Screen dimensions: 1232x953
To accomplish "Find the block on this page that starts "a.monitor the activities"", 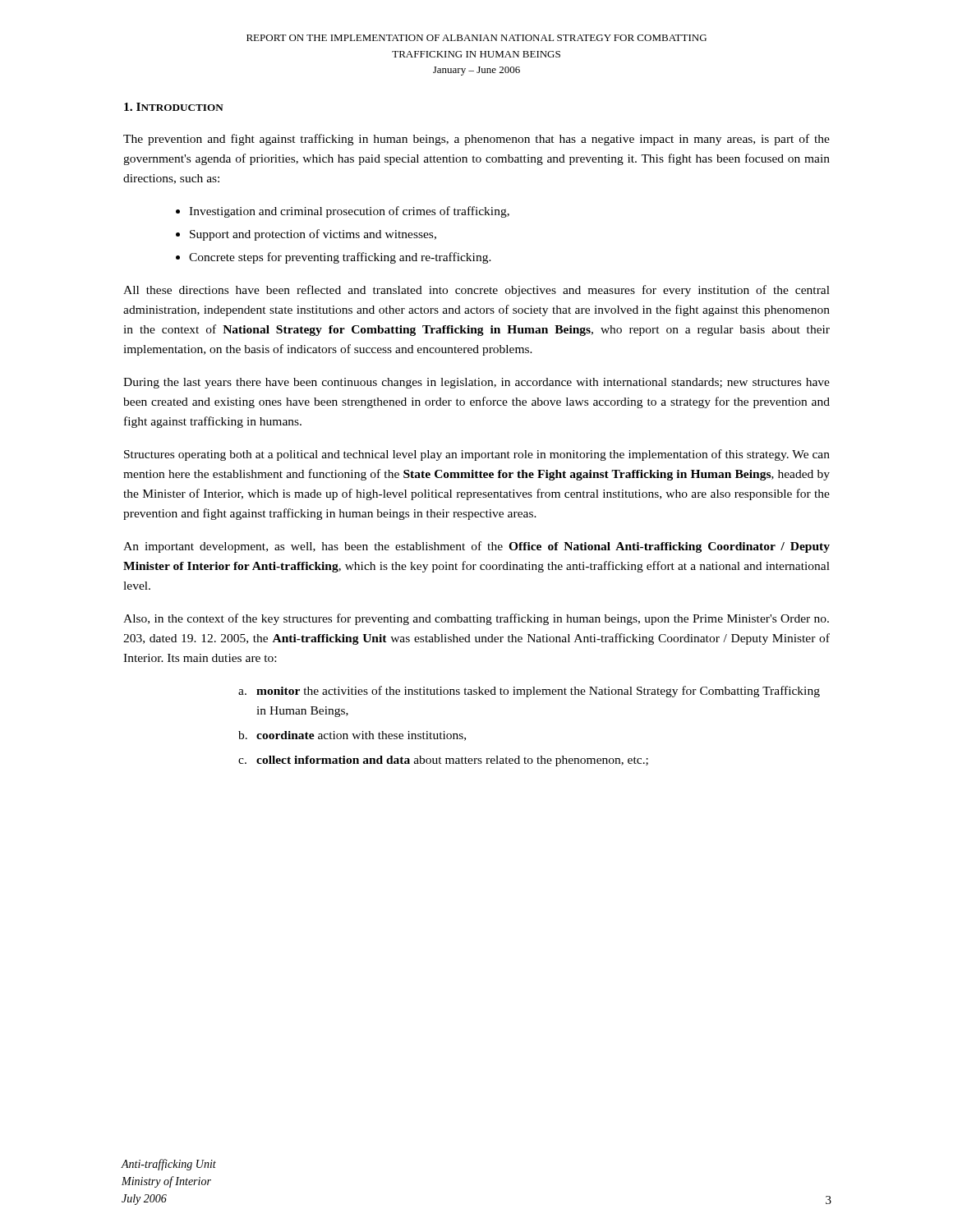I will pyautogui.click(x=534, y=701).
